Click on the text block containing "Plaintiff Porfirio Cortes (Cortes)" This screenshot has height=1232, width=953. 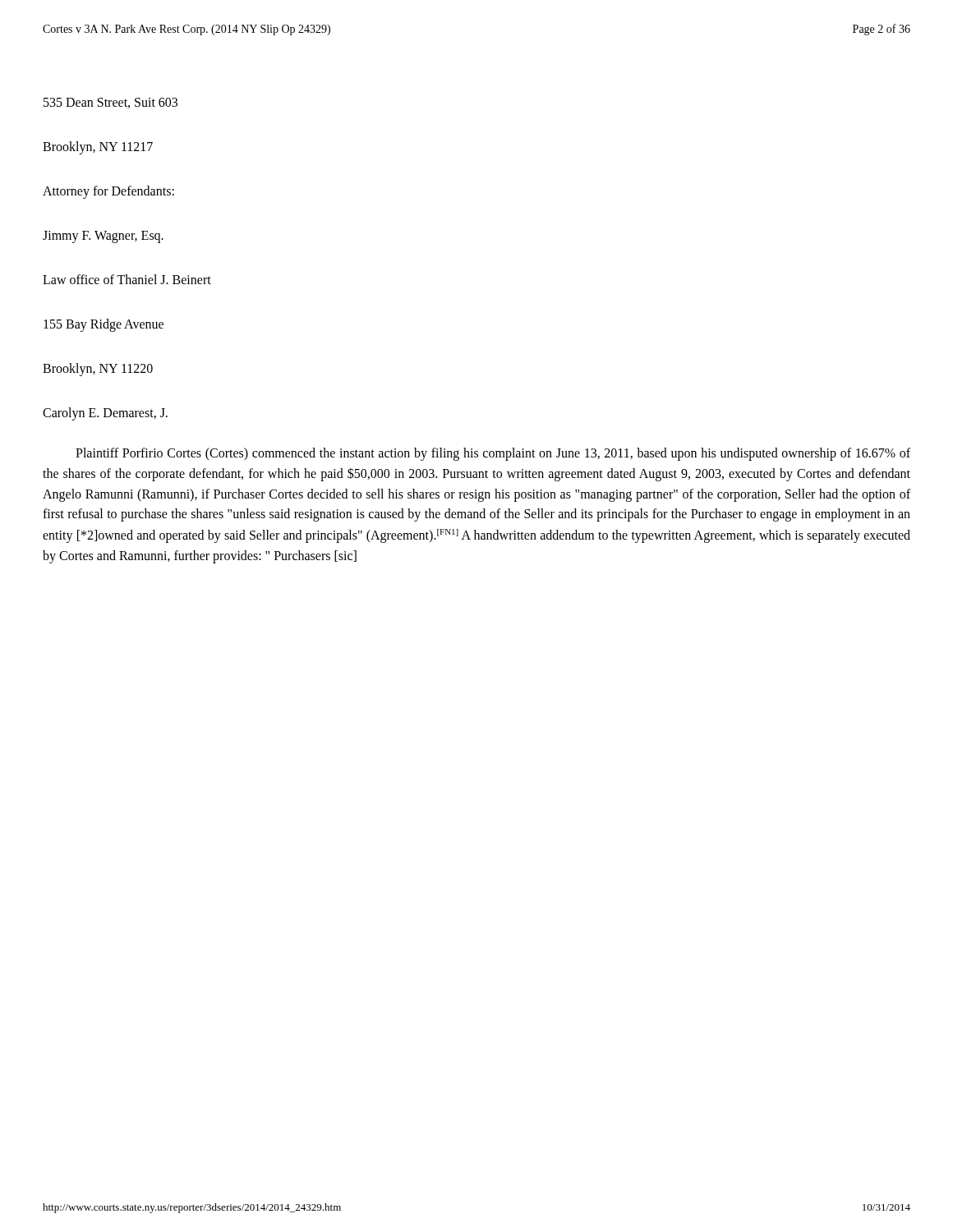476,504
